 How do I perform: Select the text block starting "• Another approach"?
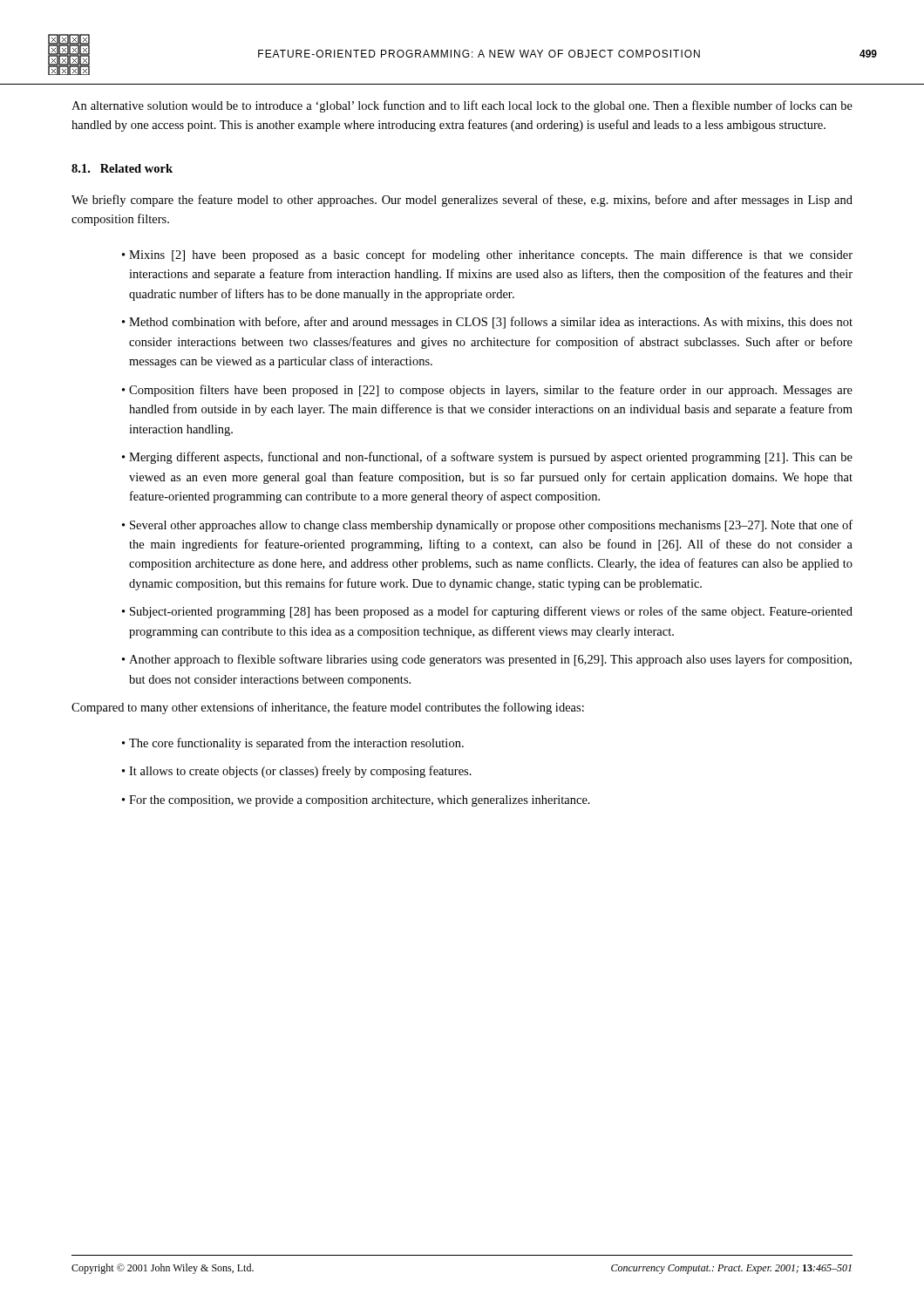click(479, 669)
